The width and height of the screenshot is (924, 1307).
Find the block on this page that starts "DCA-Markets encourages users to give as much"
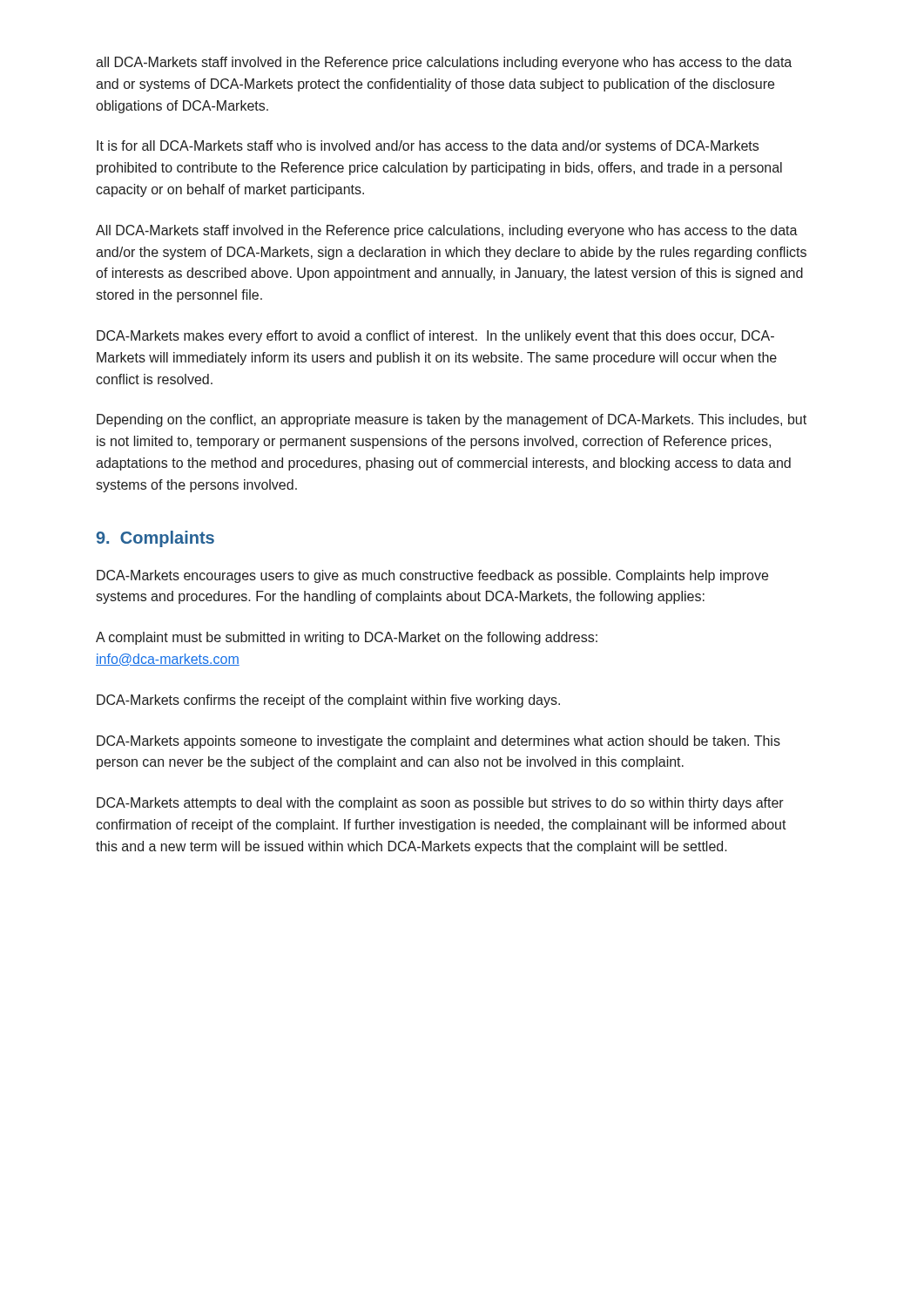[432, 586]
